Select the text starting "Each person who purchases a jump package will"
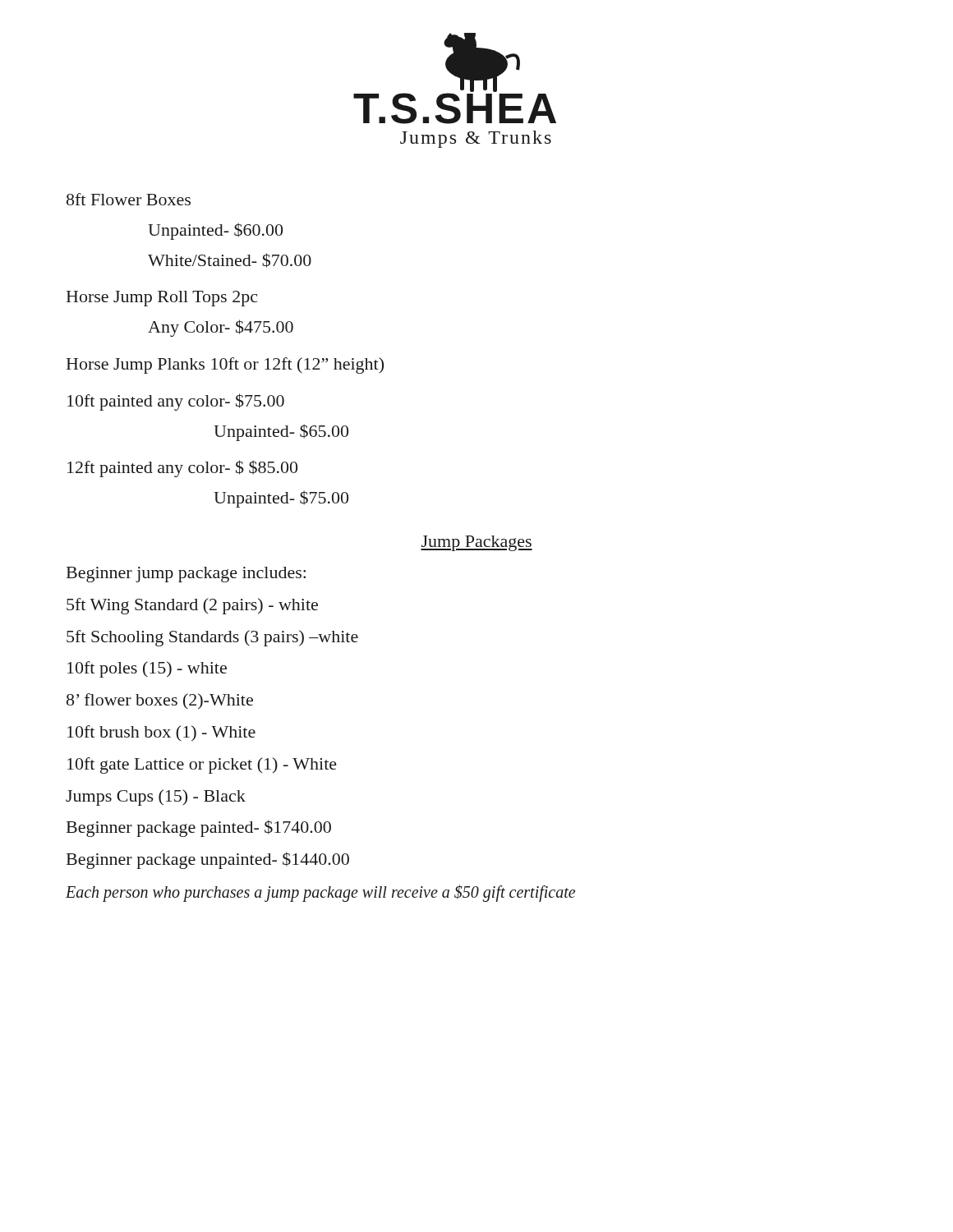 pyautogui.click(x=321, y=892)
